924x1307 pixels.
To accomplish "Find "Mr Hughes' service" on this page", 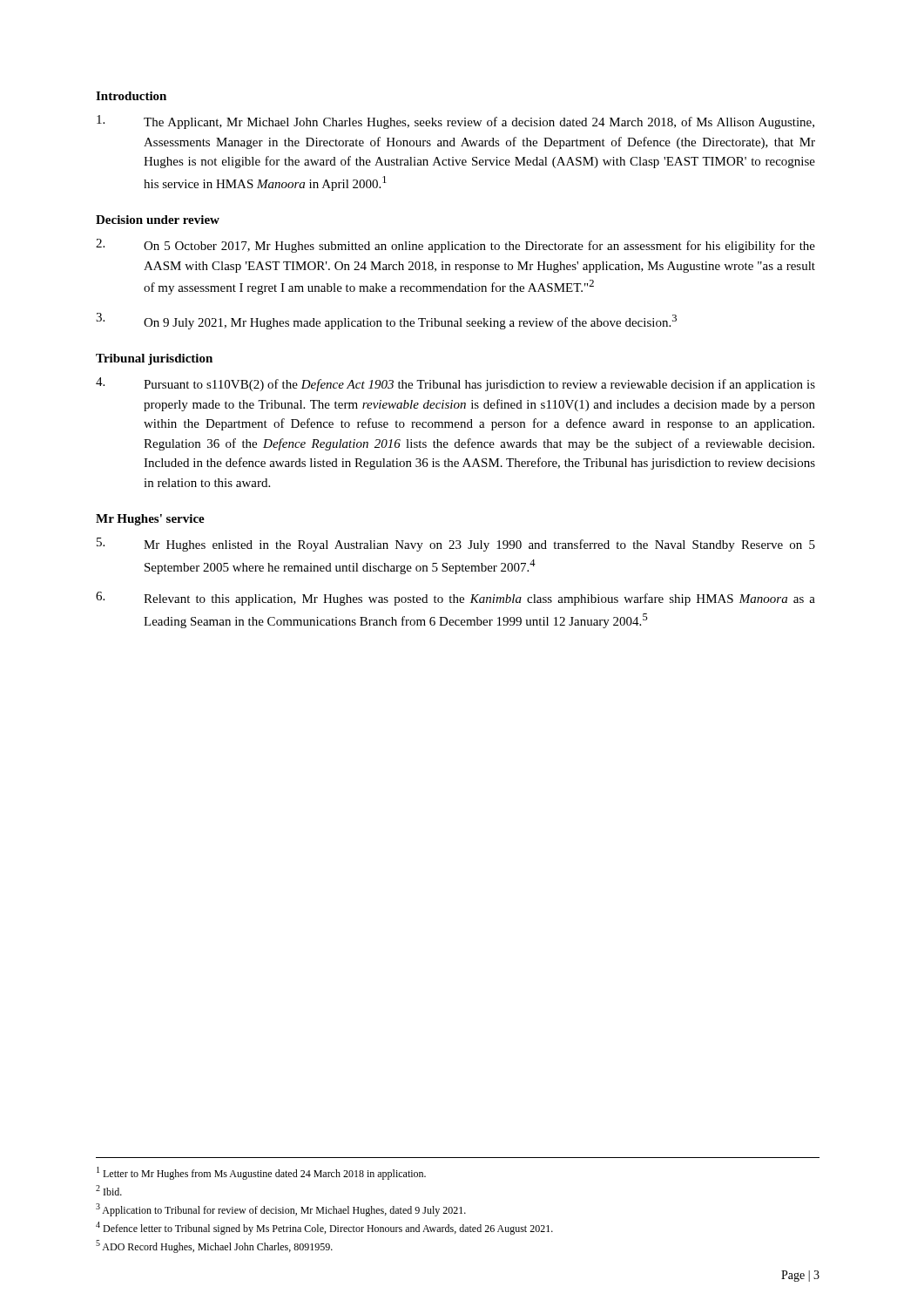I will coord(150,518).
